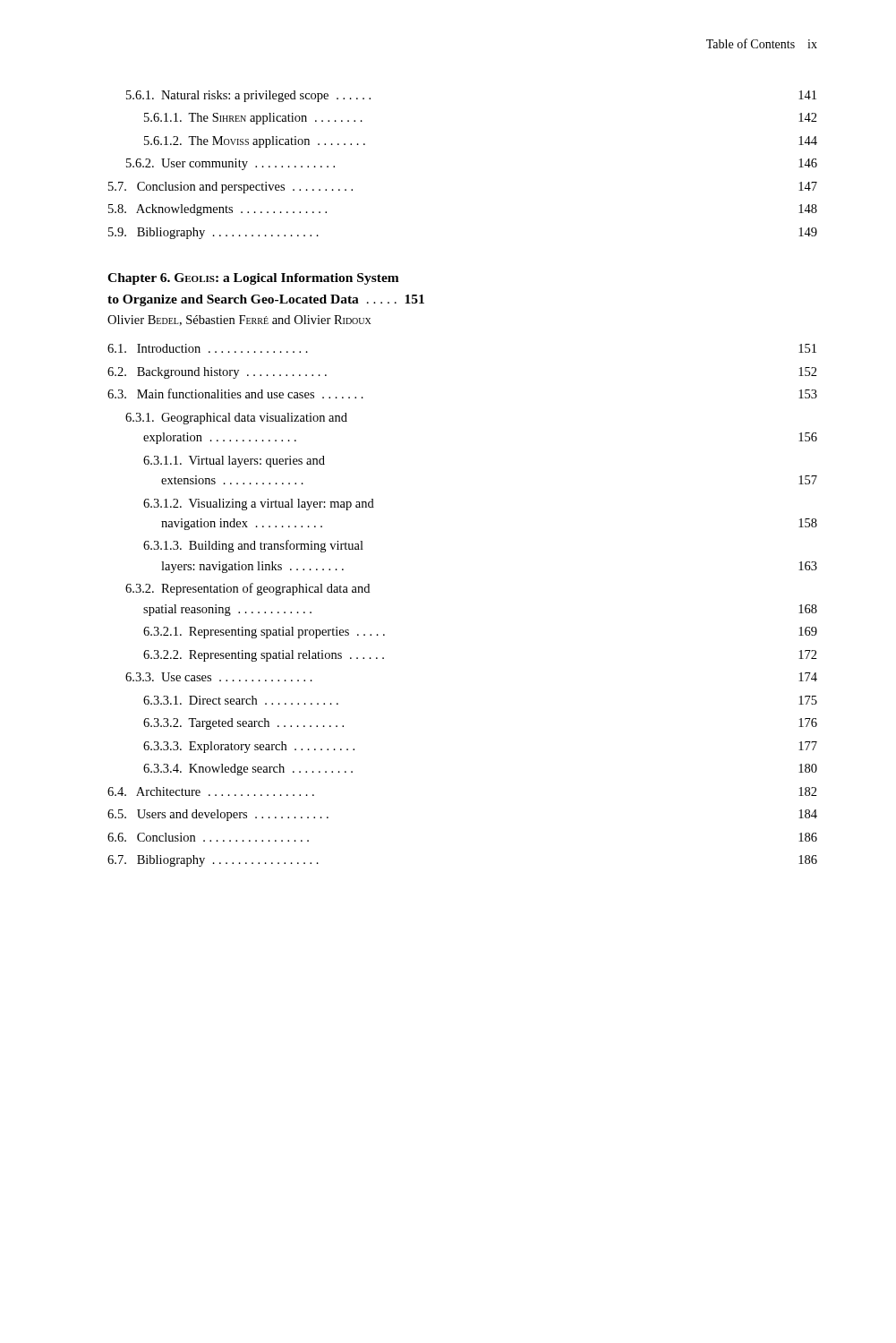Point to the region starting "6.7. Bibliography . . . . . ."
Screen dimensions: 1343x896
[157, 861]
